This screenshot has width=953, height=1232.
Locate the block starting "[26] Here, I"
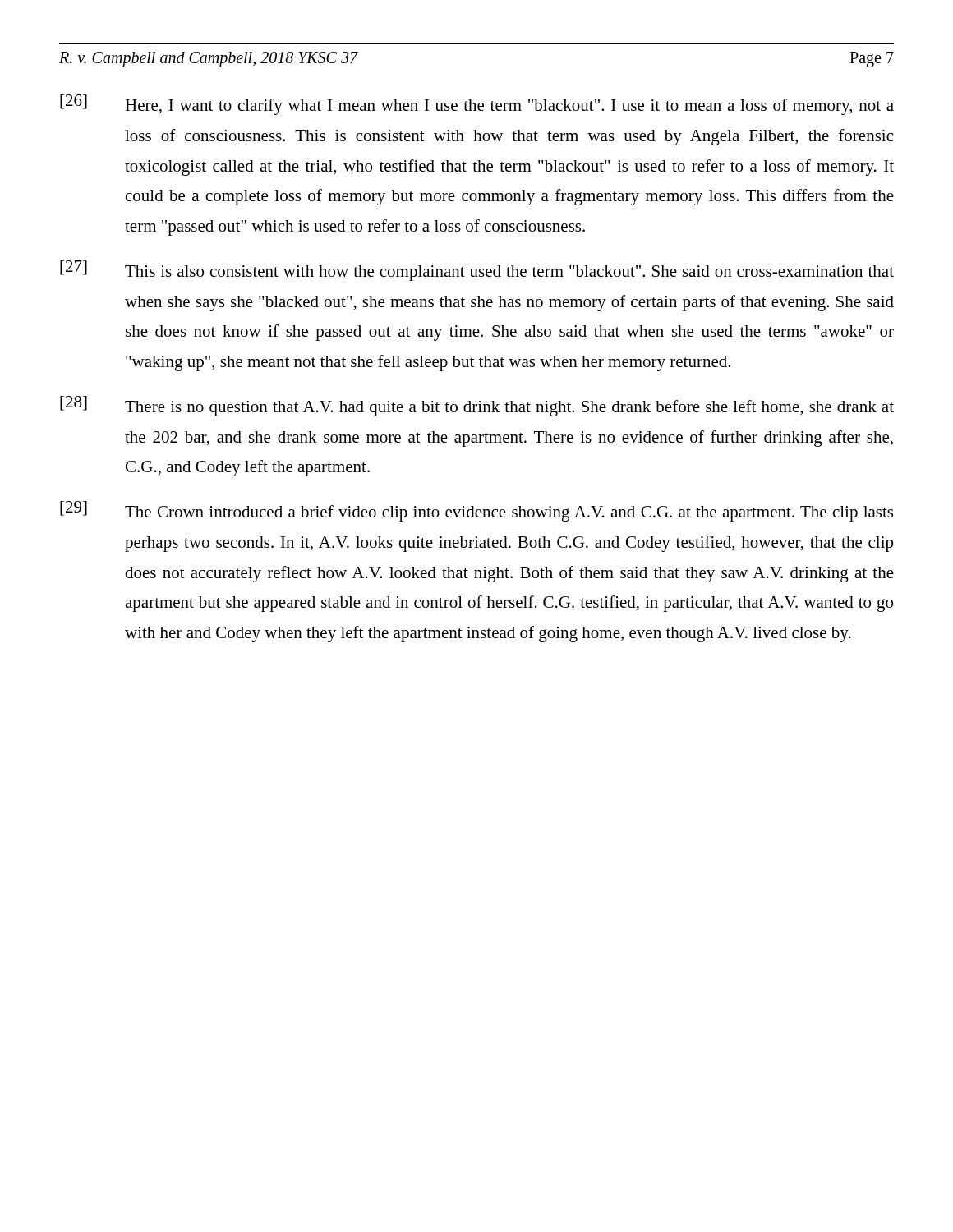(x=476, y=166)
